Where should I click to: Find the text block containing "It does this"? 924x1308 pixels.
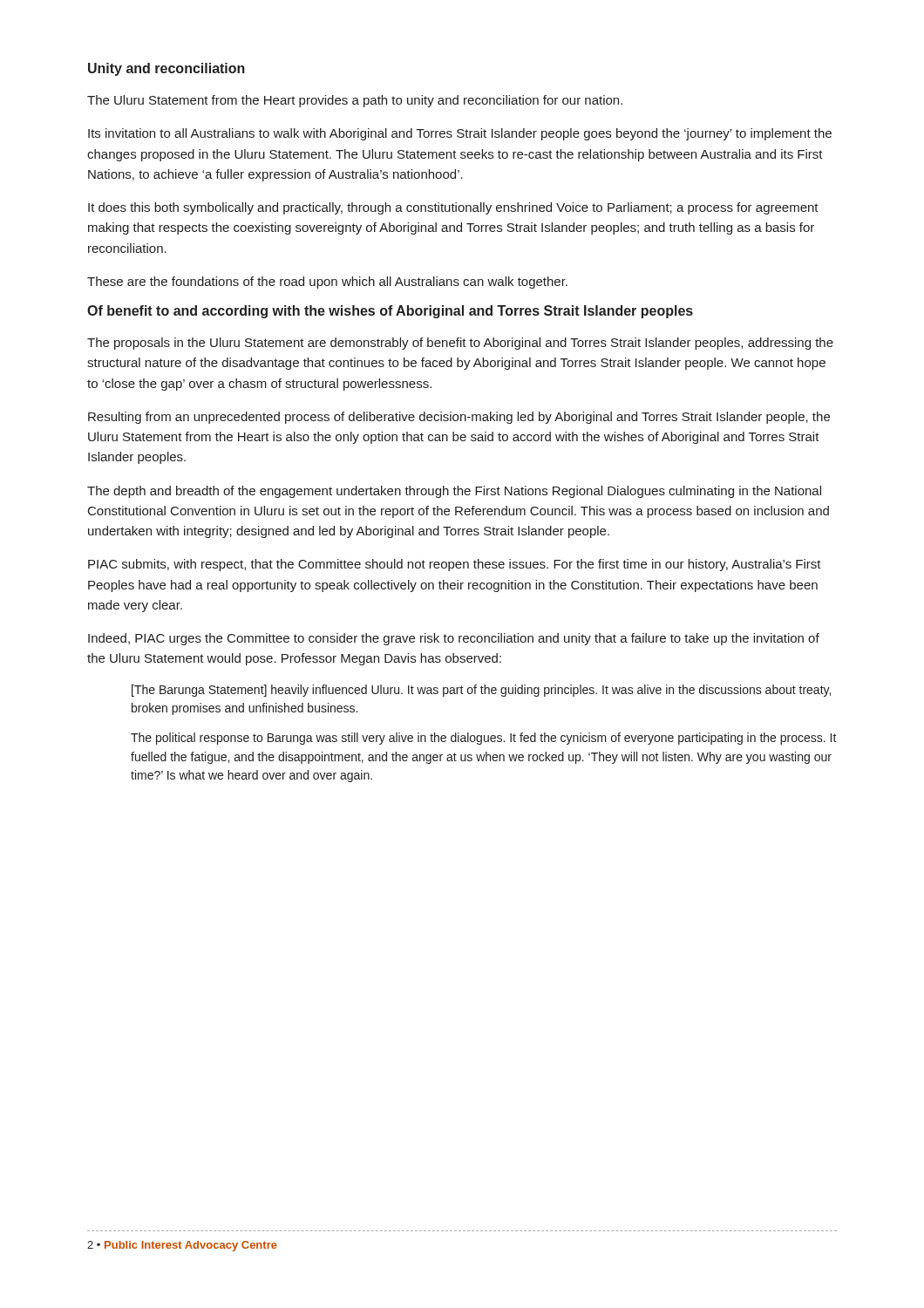462,228
